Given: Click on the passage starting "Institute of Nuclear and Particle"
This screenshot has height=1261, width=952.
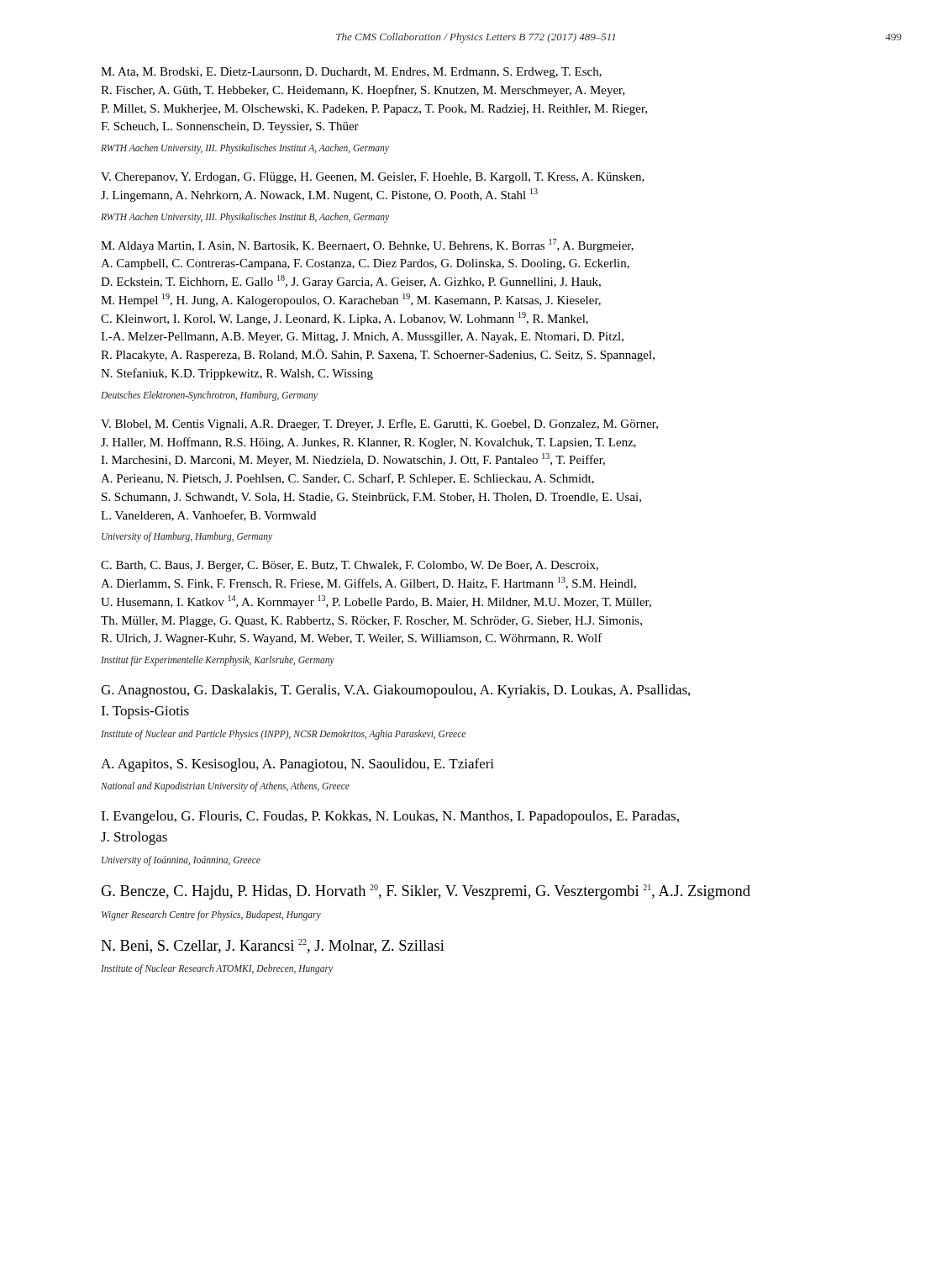Looking at the screenshot, I should (x=283, y=734).
